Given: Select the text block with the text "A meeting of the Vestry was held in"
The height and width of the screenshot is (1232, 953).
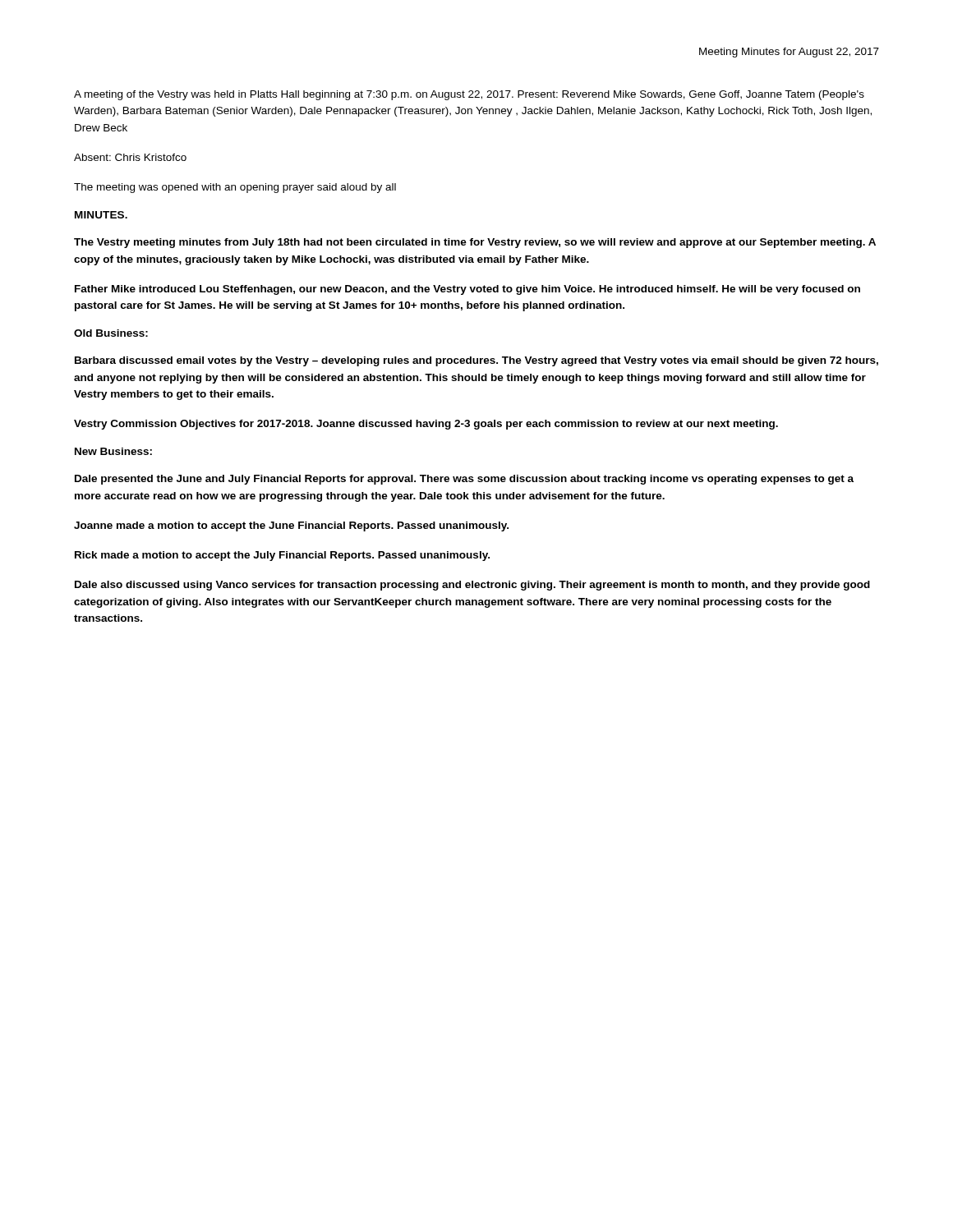Looking at the screenshot, I should coord(473,111).
